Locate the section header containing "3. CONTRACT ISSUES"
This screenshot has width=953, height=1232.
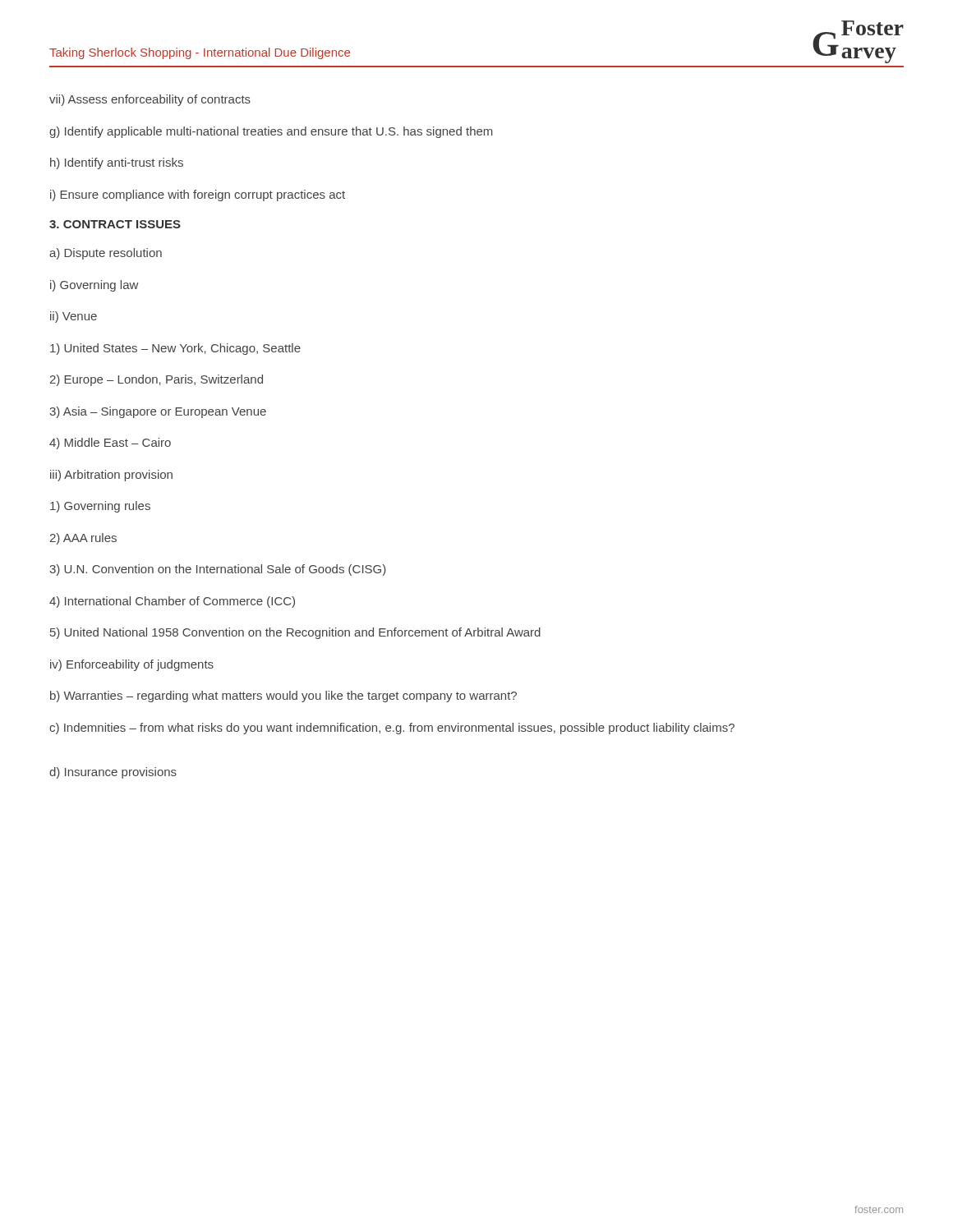(115, 224)
